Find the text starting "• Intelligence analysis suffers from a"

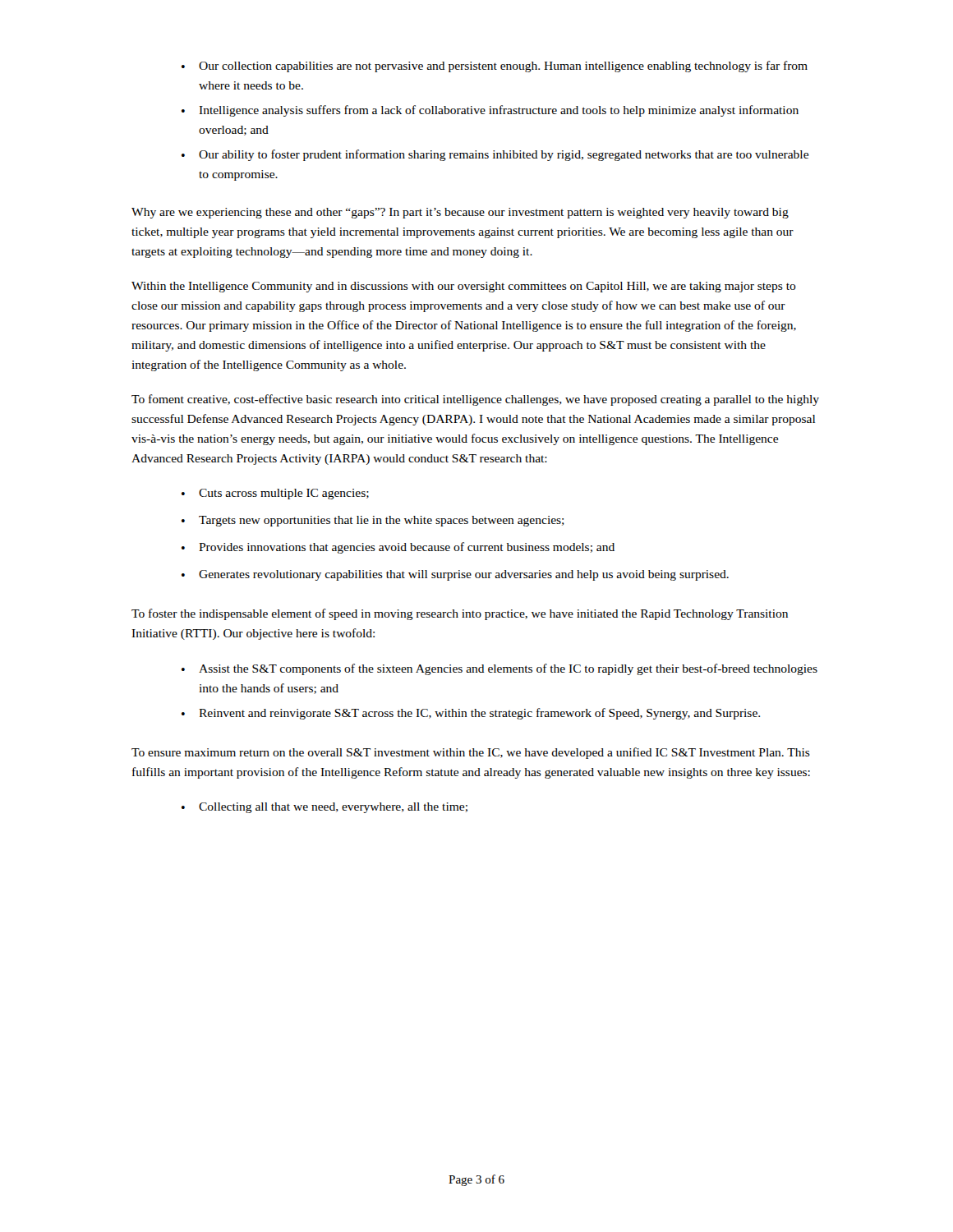501,120
